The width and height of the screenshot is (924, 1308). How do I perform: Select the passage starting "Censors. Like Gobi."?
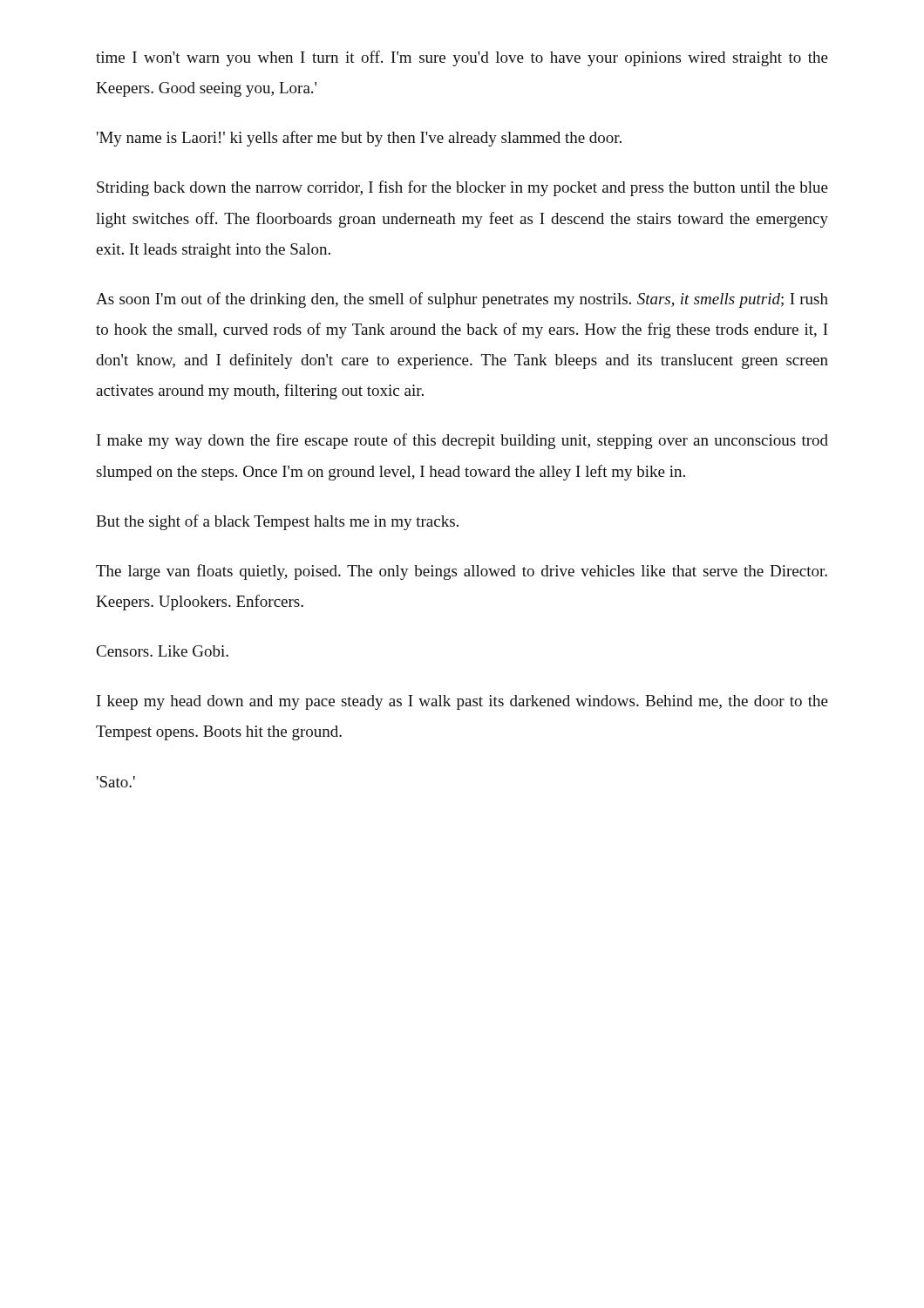point(163,651)
